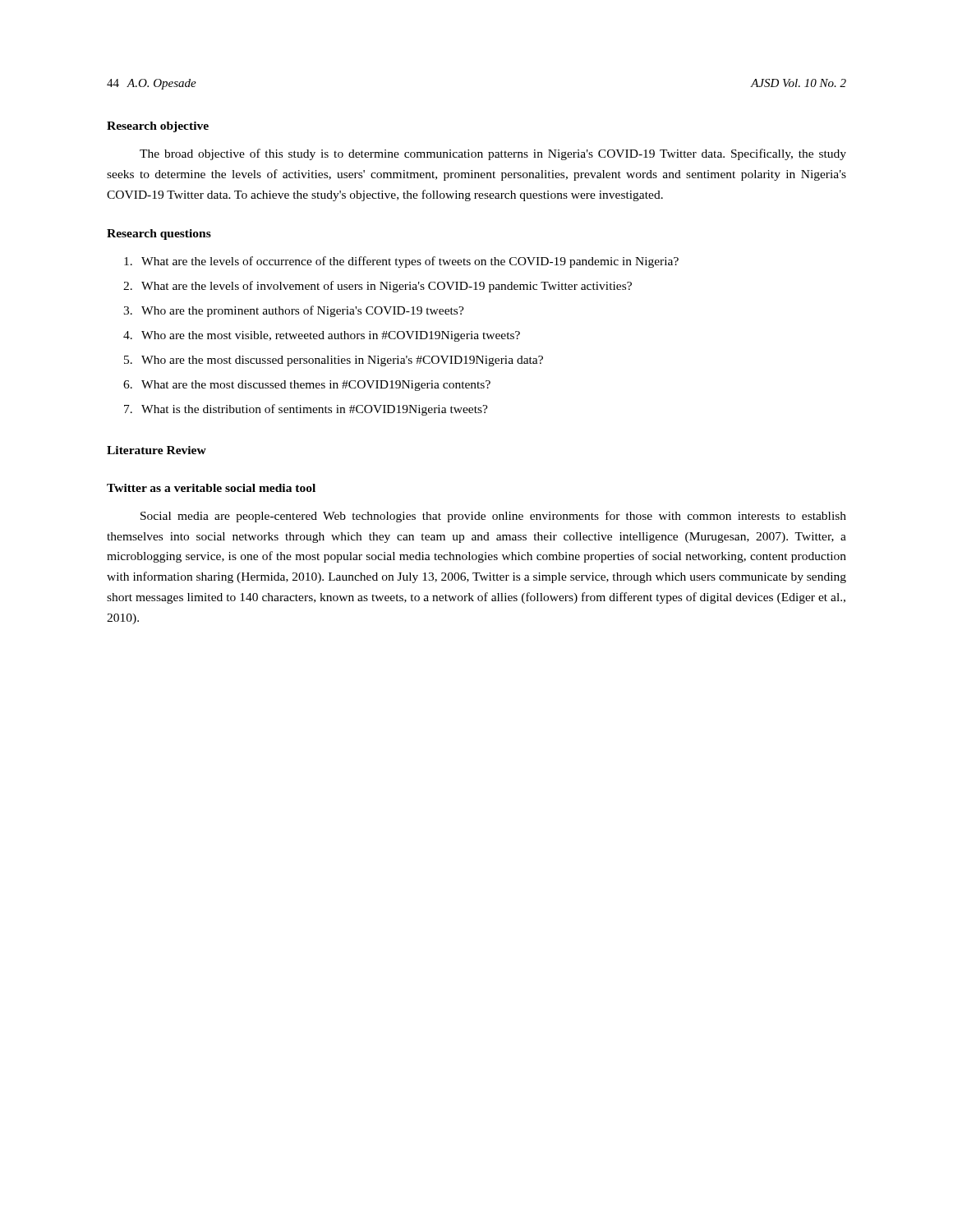Where is the passage that starts "6. What are"?
This screenshot has width=953, height=1232.
click(x=485, y=384)
